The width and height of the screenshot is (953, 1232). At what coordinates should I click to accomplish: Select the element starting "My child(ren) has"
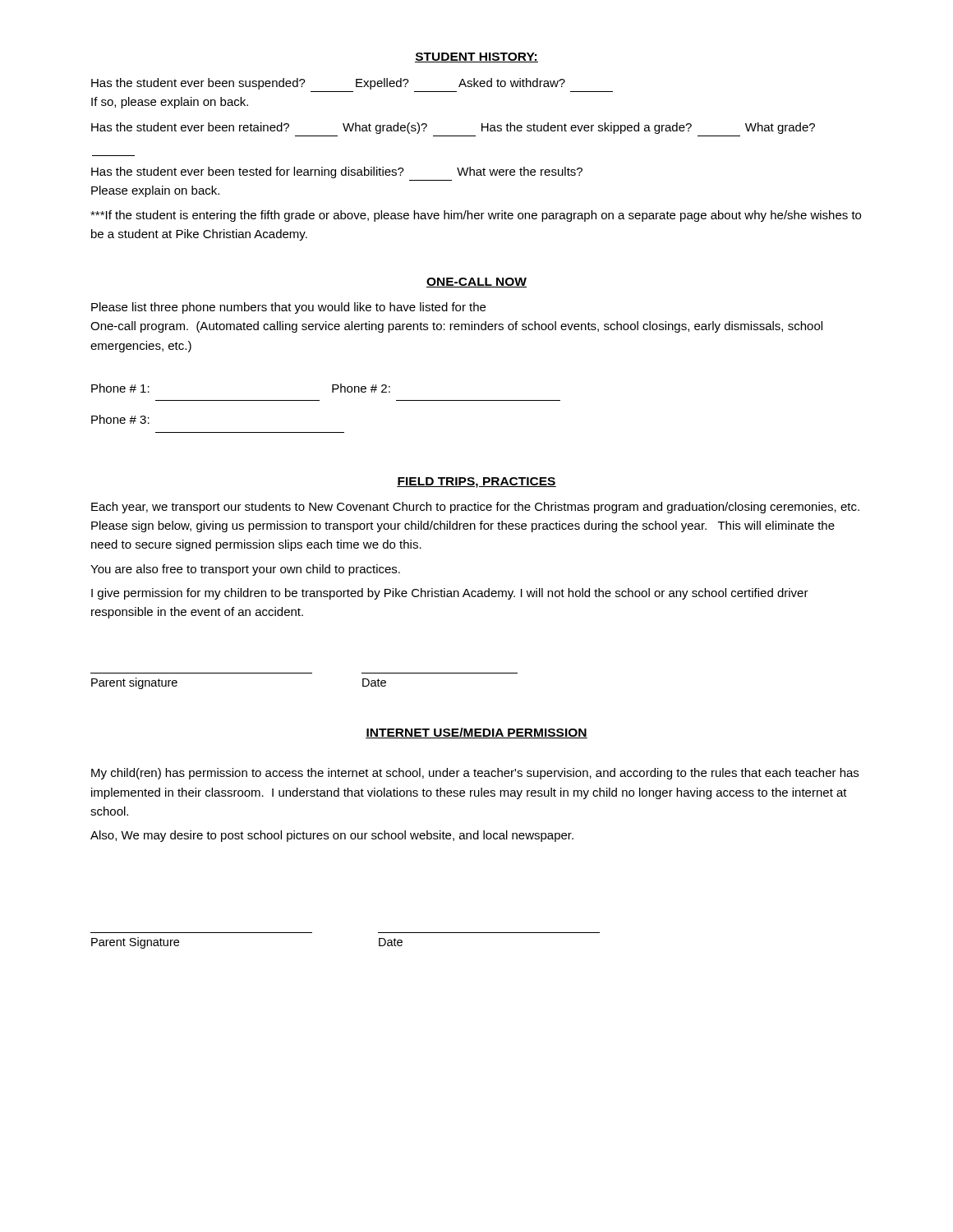[475, 792]
